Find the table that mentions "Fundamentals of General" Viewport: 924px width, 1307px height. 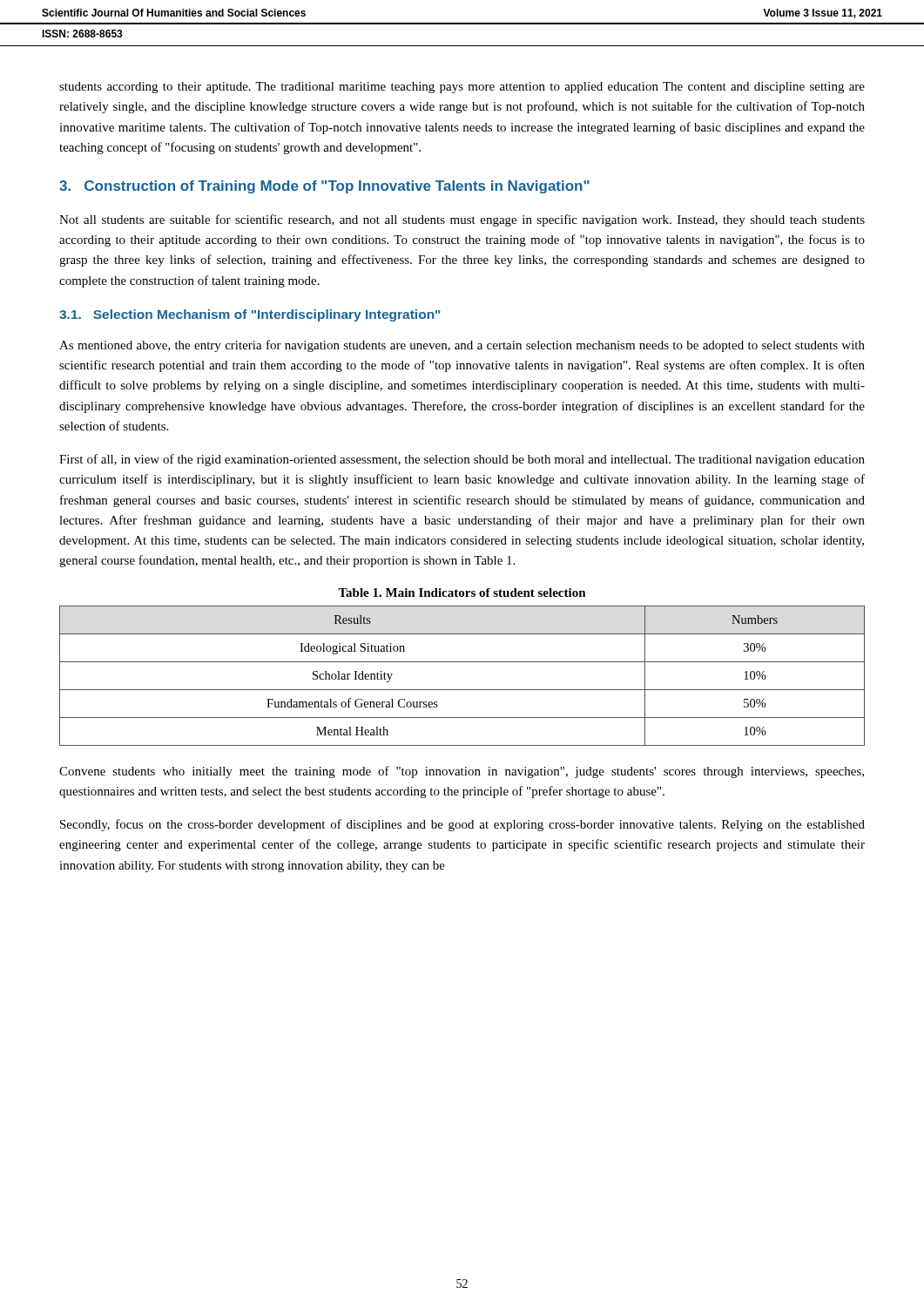tap(462, 675)
